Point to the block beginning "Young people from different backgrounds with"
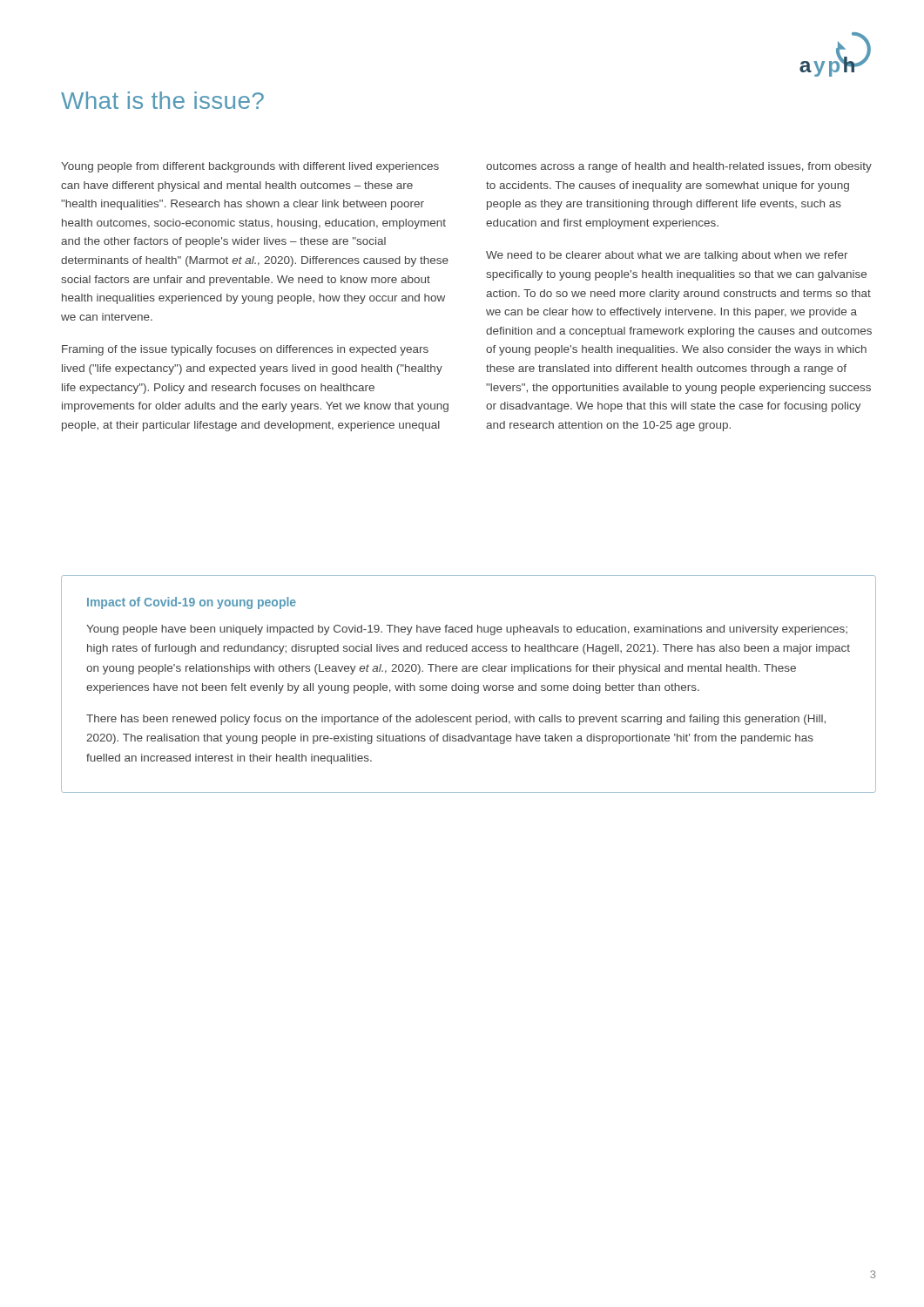This screenshot has height=1307, width=924. click(256, 242)
